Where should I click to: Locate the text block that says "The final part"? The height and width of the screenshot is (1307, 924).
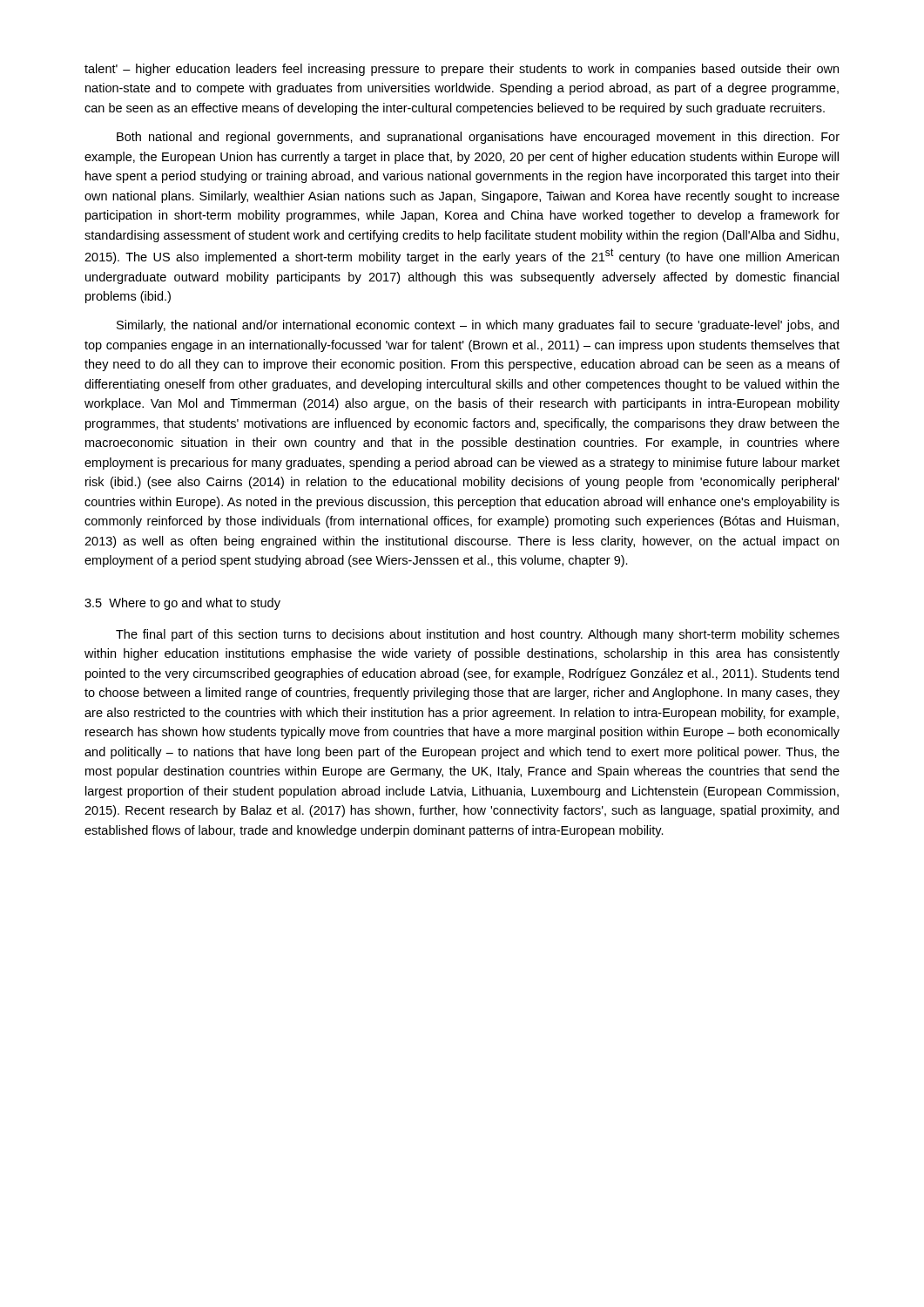(x=462, y=732)
